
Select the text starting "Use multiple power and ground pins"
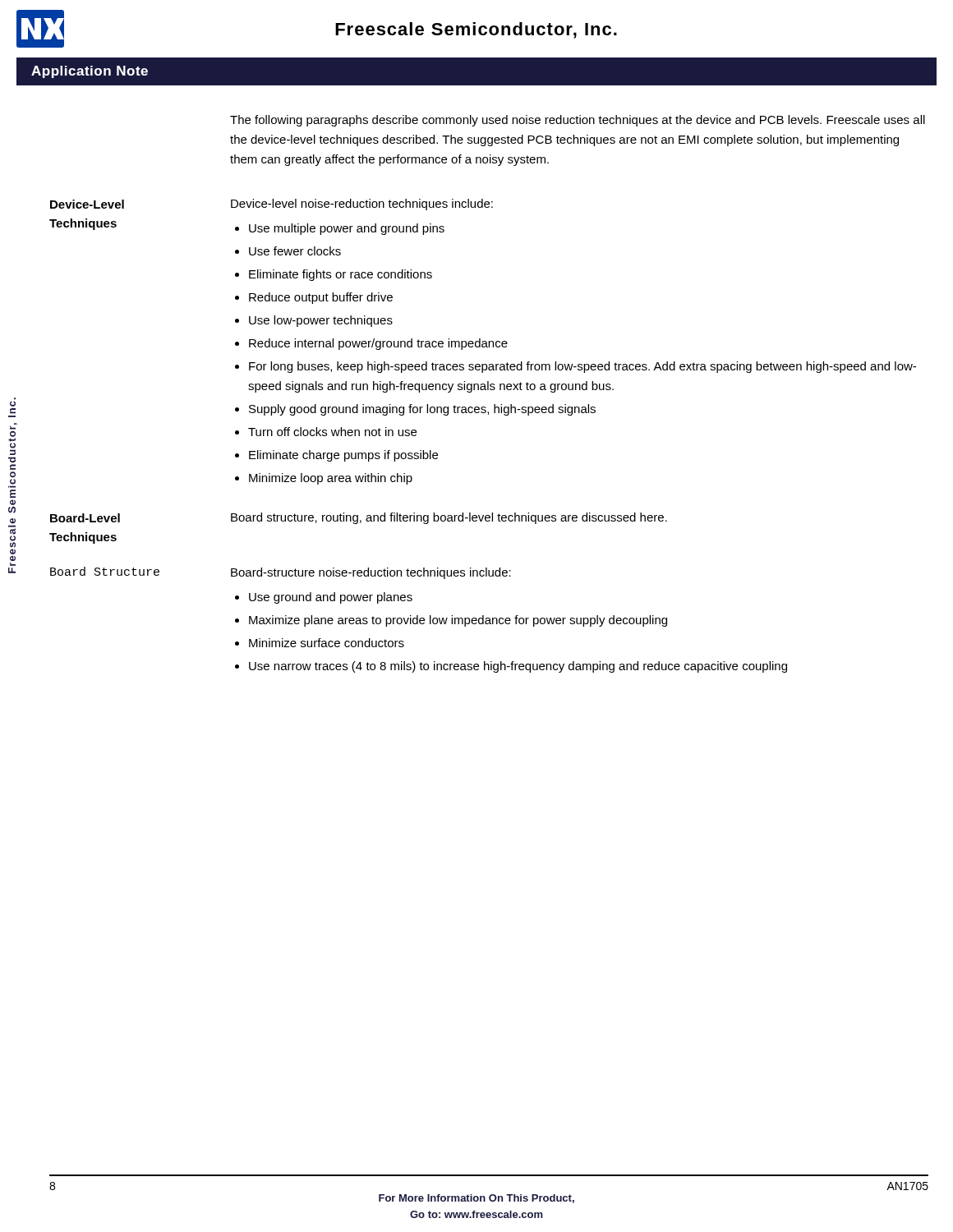tap(340, 229)
